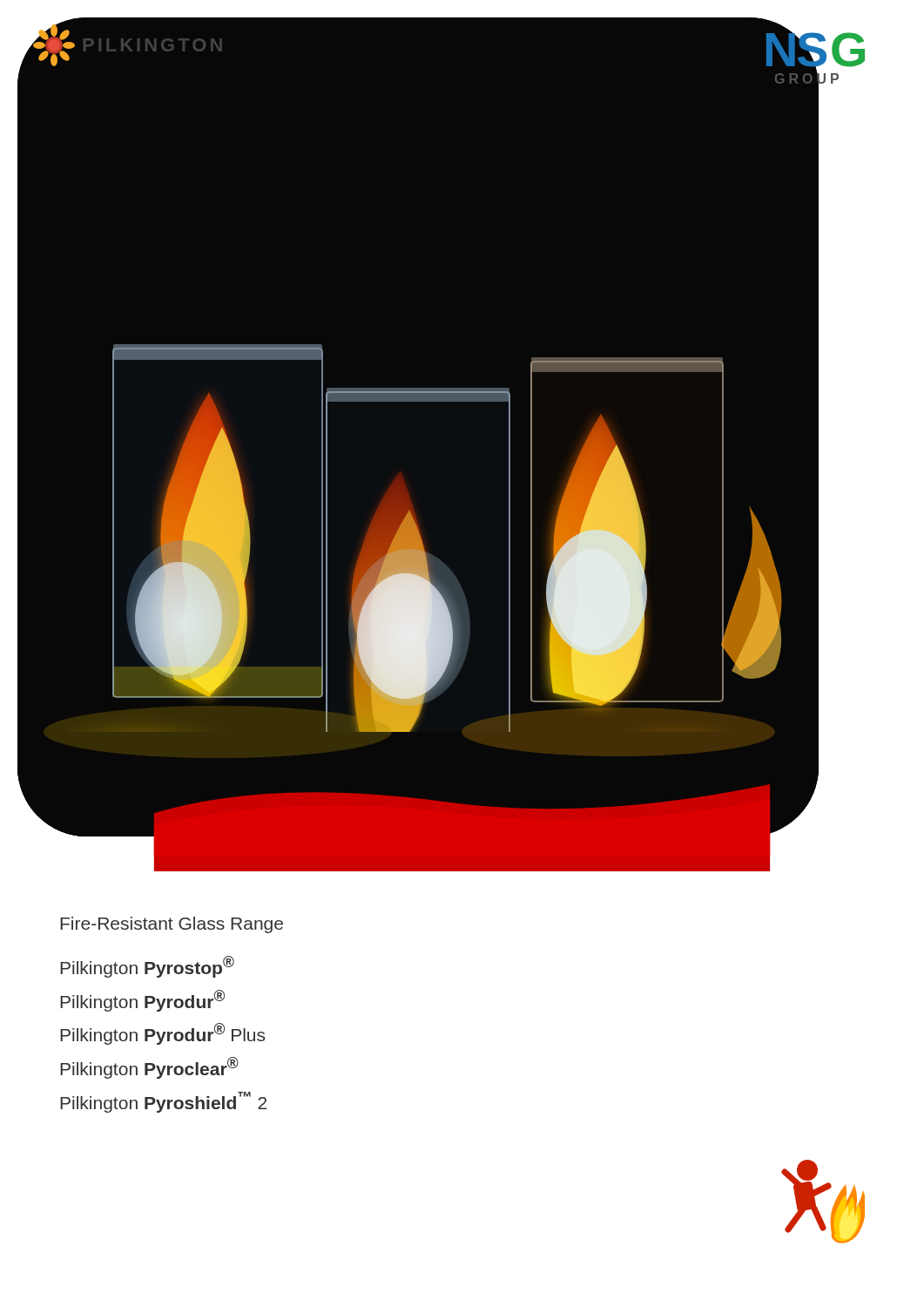Click on the illustration
Viewport: 924px width, 1307px height.
coord(817,1205)
